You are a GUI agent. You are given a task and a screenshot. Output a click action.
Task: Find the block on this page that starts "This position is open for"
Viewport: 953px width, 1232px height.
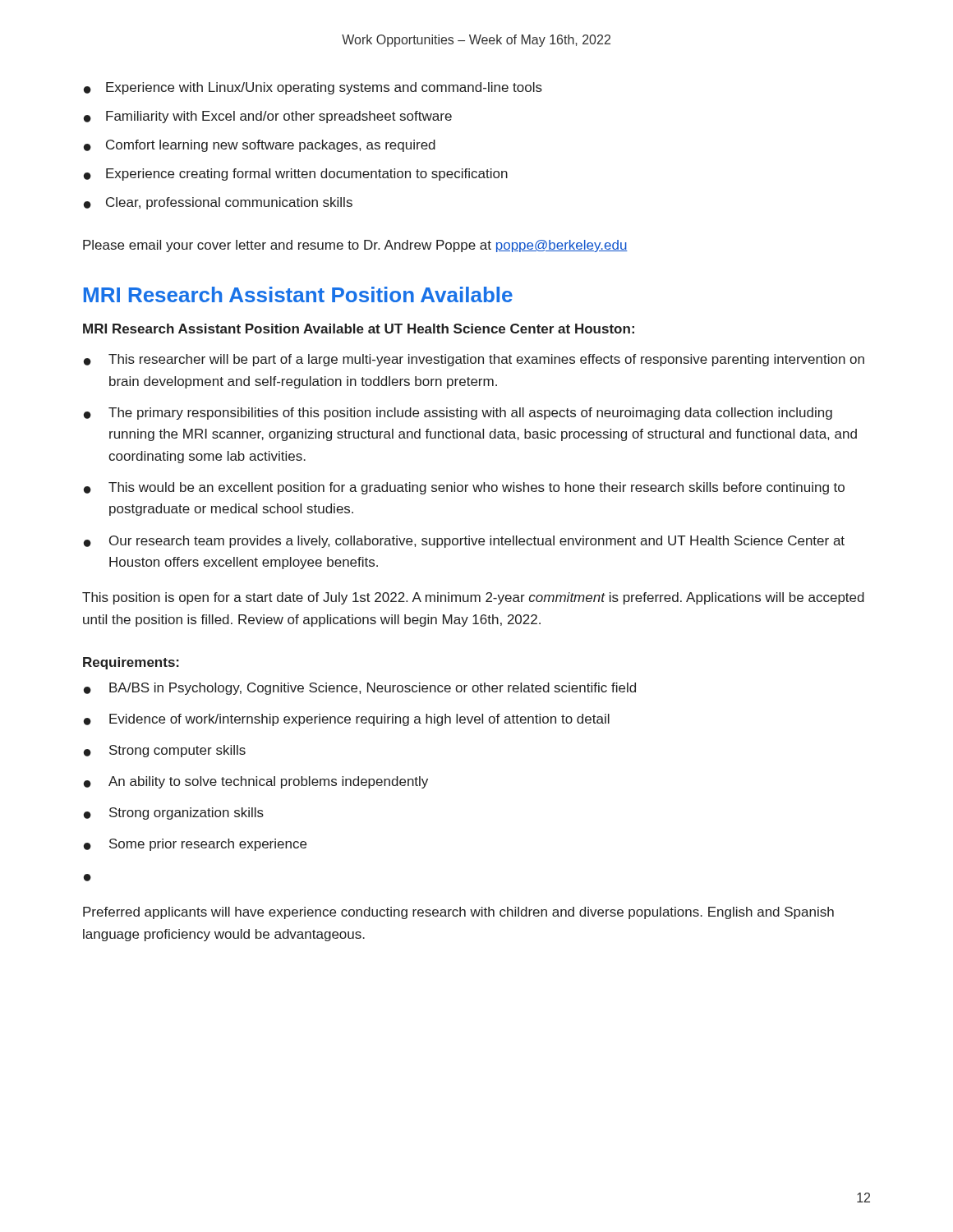coord(473,609)
